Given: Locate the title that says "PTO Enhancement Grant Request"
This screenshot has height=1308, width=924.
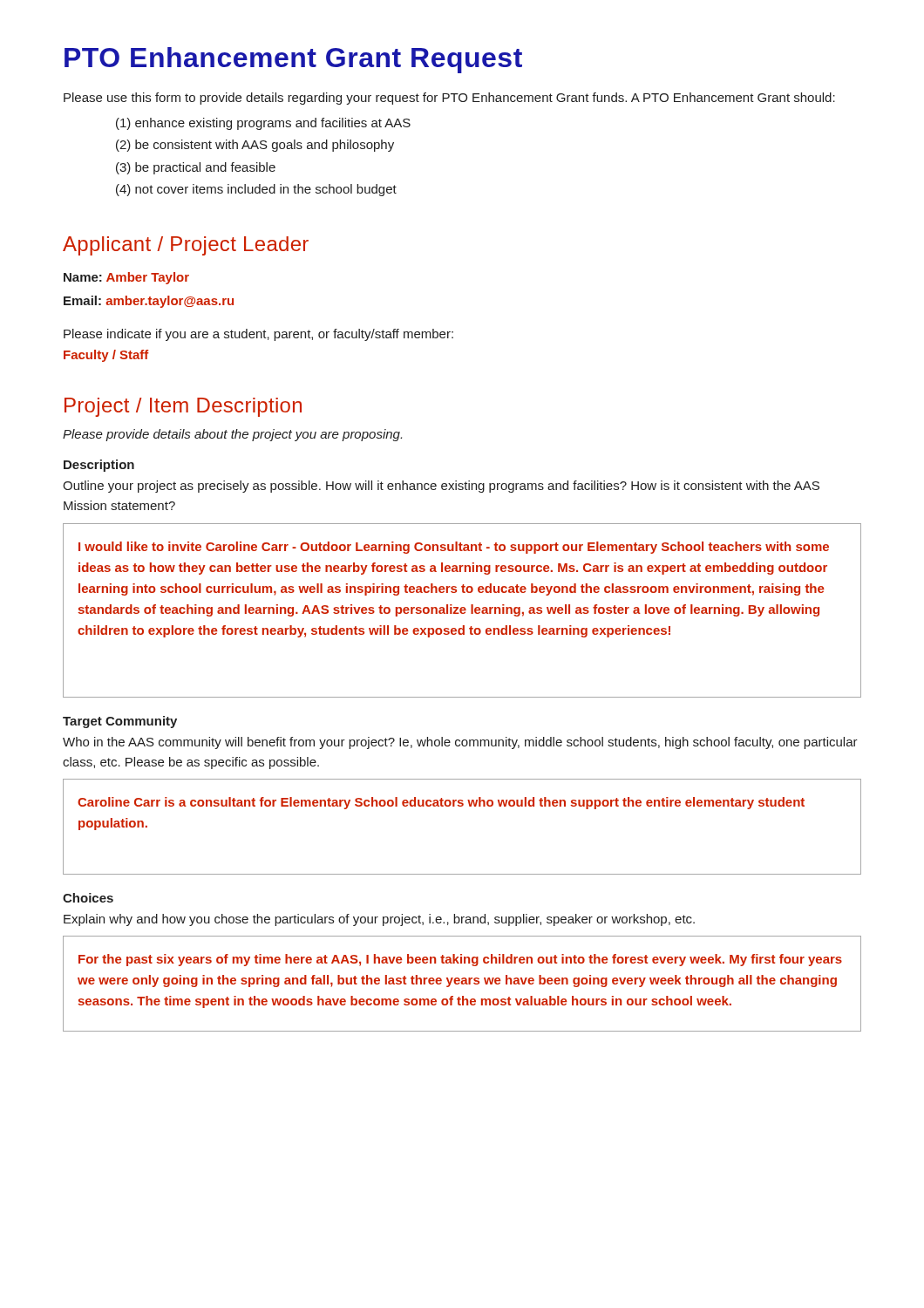Looking at the screenshot, I should click(462, 58).
